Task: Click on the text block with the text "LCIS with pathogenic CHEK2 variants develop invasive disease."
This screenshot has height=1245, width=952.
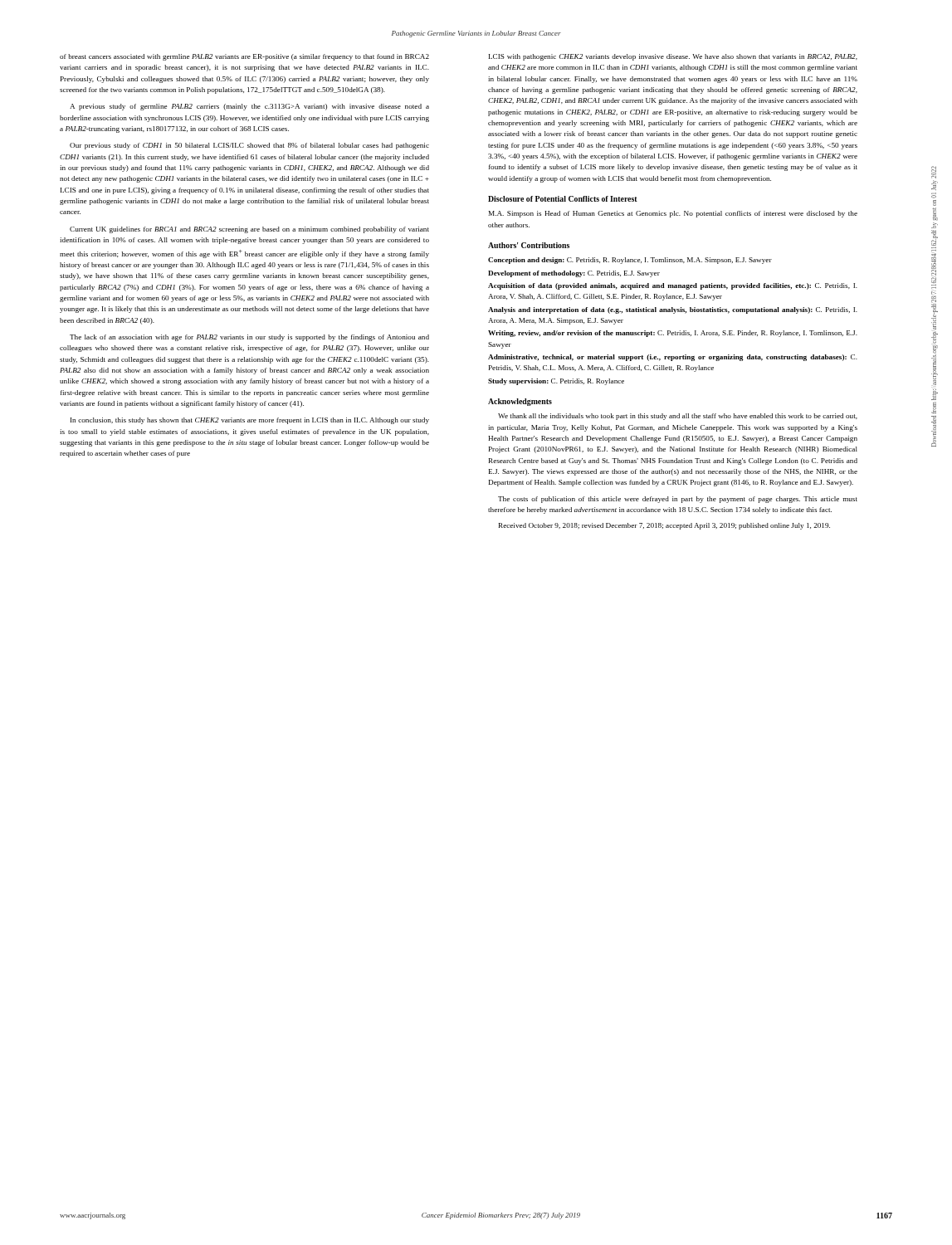Action: [x=673, y=118]
